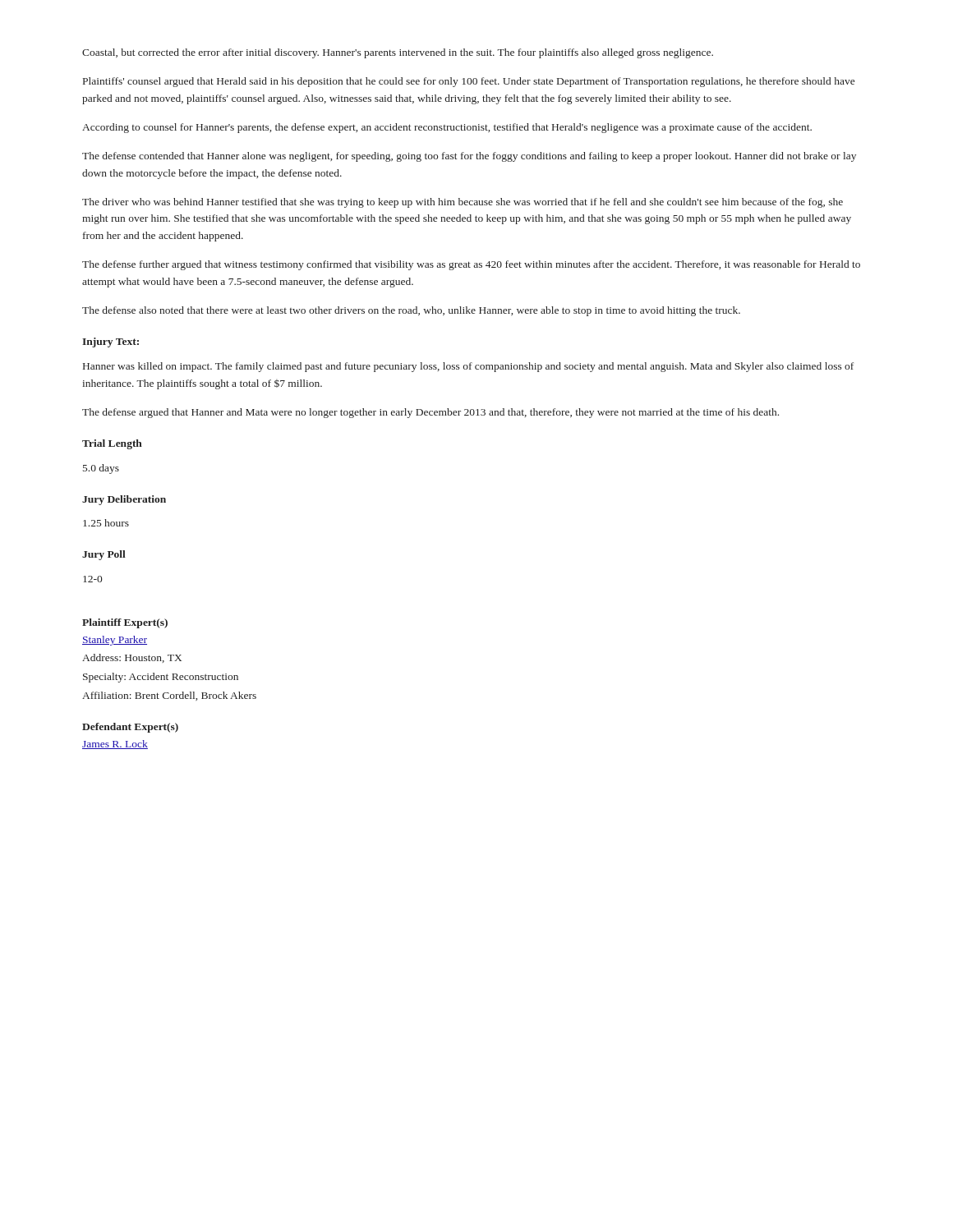The width and height of the screenshot is (953, 1232).
Task: Navigate to the text block starting "Plaintiff Expert(s) Stanley"
Action: [x=169, y=659]
